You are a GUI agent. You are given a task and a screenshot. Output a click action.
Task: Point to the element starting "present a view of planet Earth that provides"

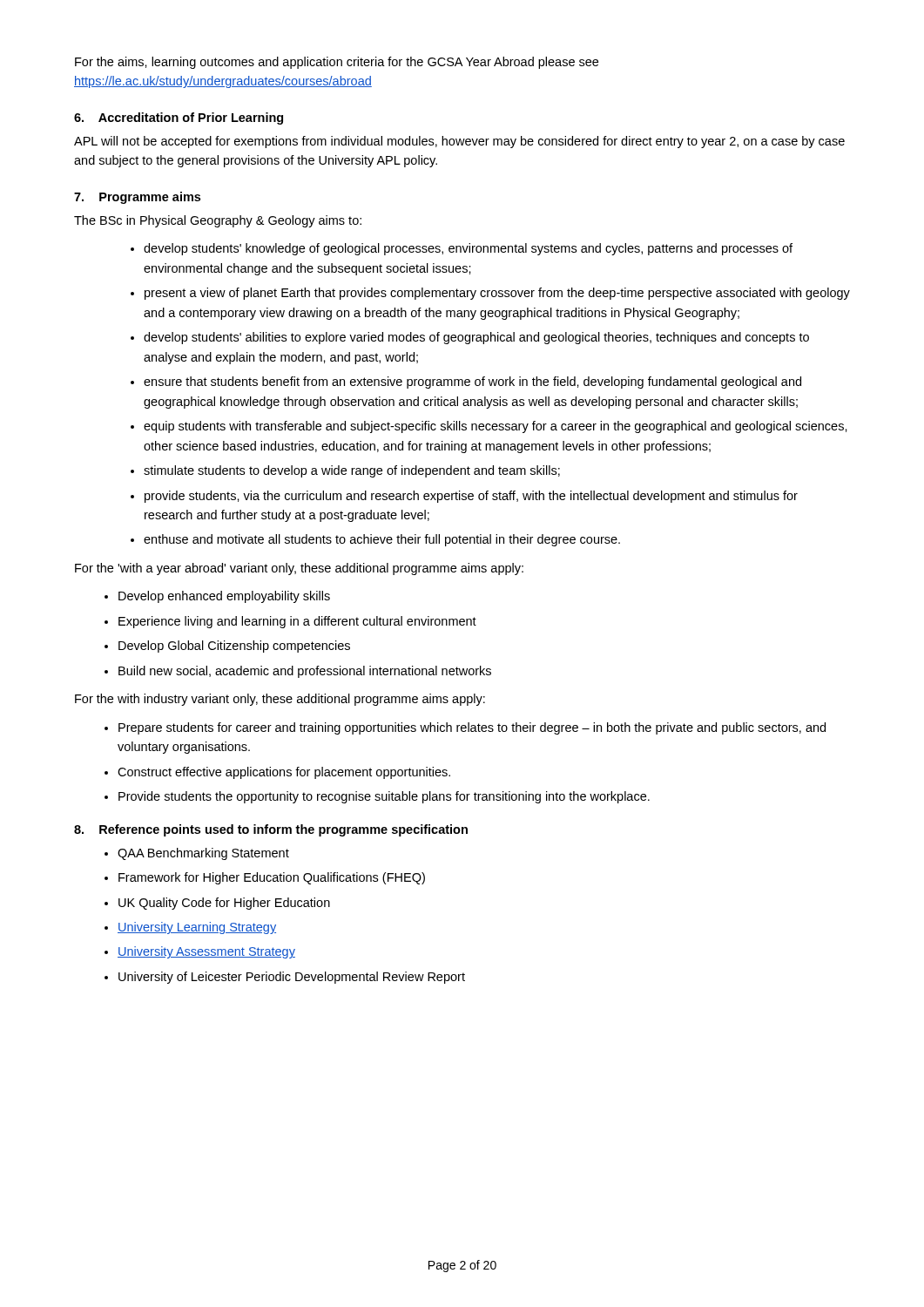pyautogui.click(x=497, y=303)
